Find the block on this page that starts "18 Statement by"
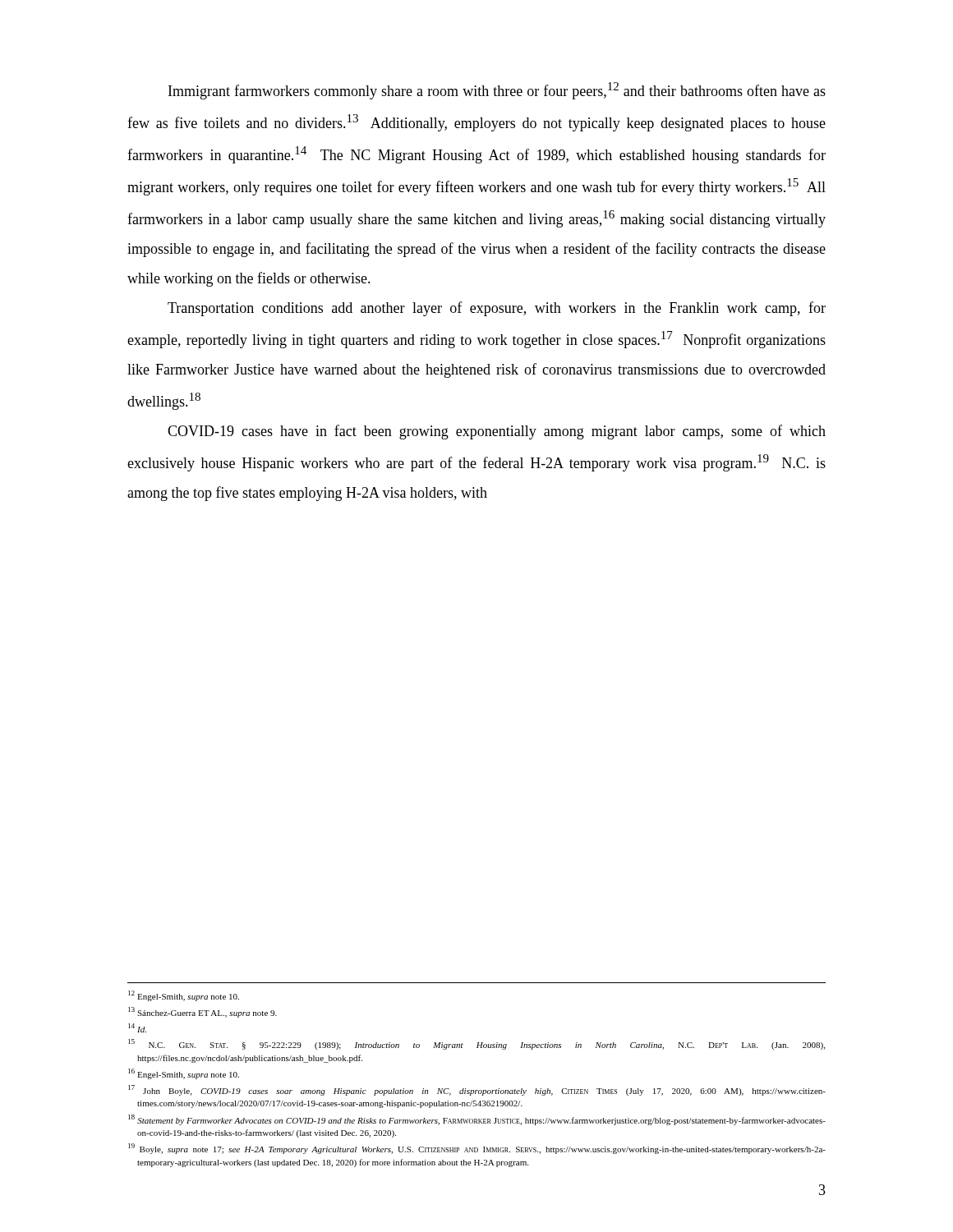This screenshot has height=1232, width=953. (476, 1125)
